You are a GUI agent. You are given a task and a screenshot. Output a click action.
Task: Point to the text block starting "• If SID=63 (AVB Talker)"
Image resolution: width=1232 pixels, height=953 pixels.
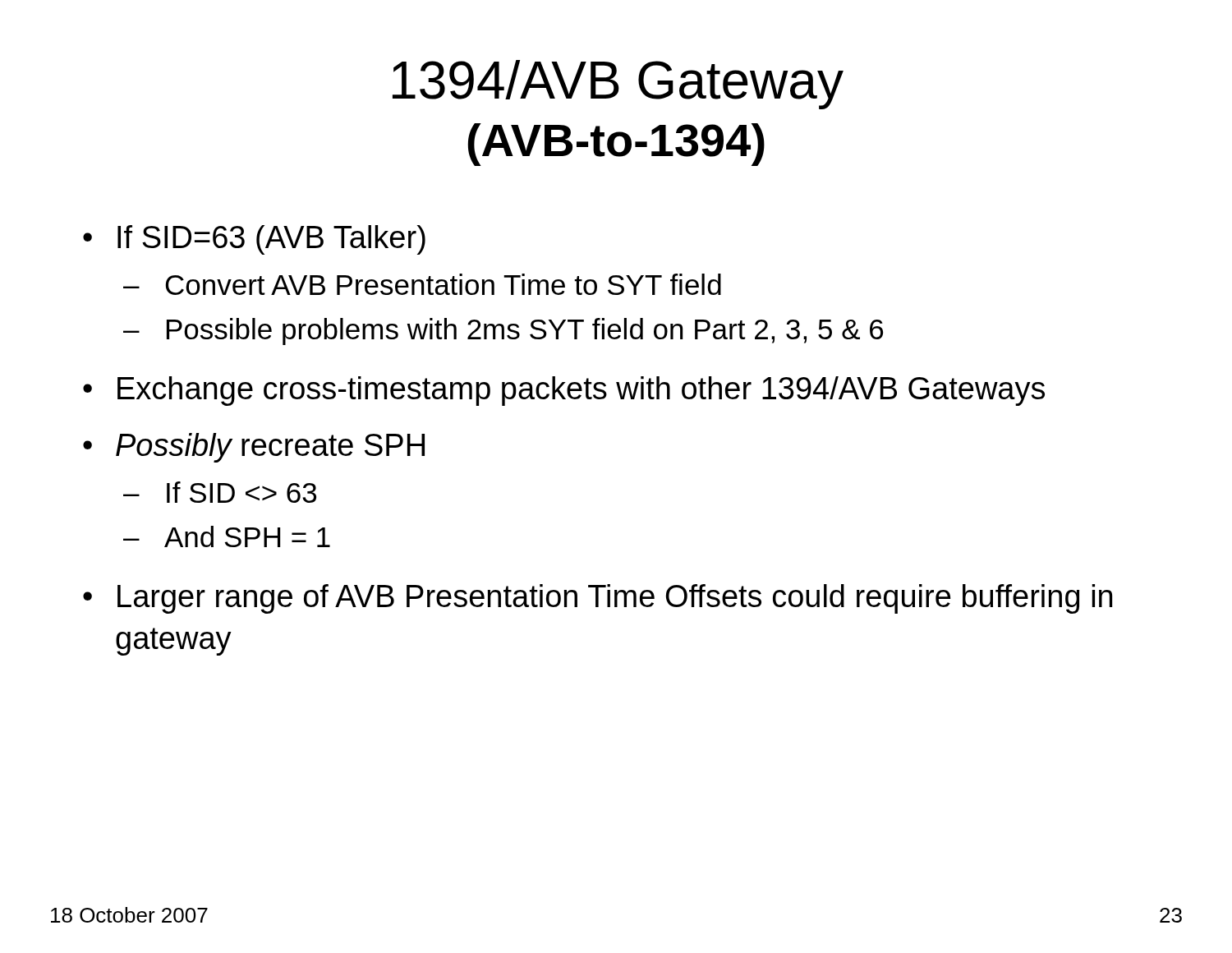pos(616,285)
